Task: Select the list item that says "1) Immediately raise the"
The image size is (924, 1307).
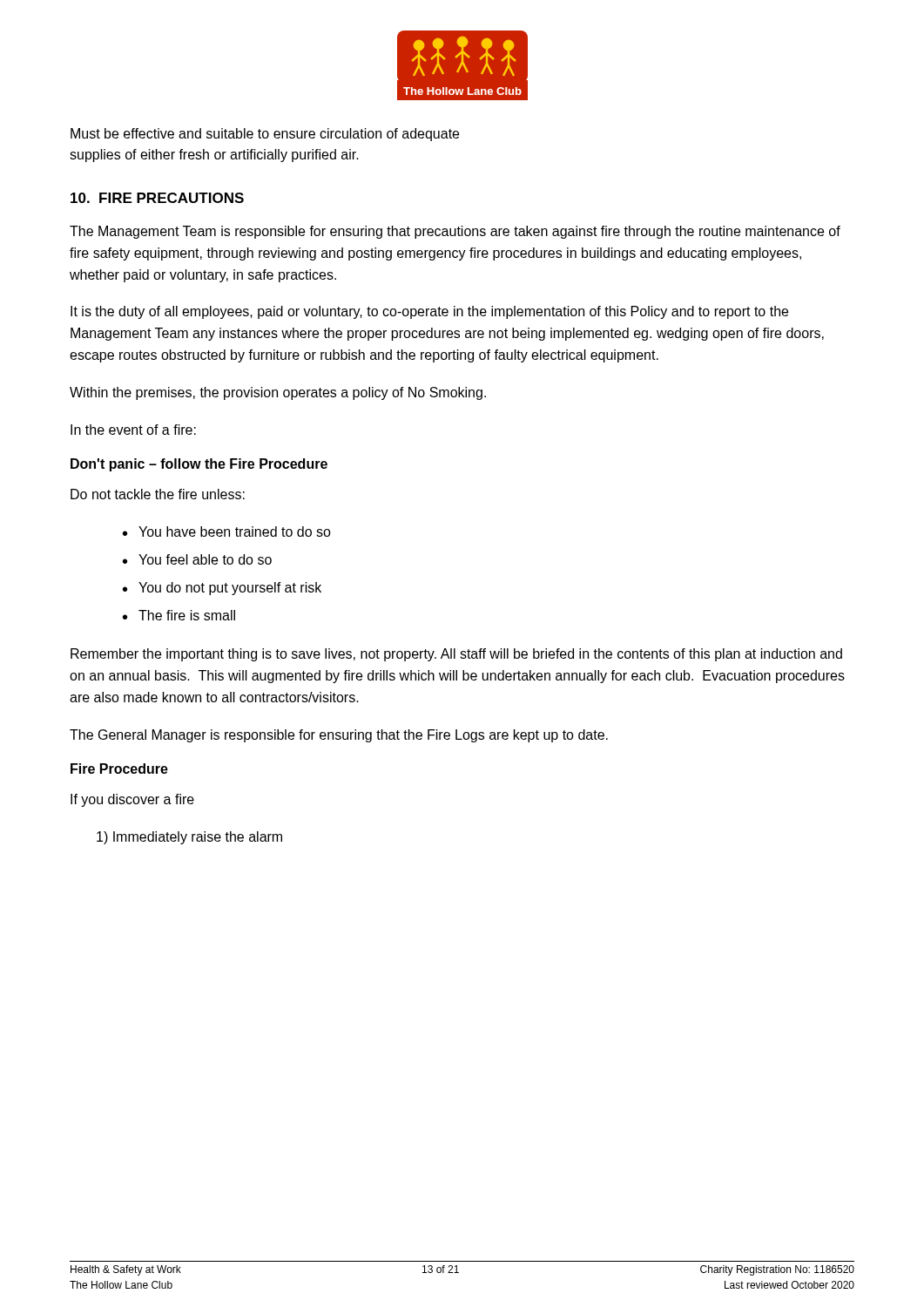Action: (190, 837)
